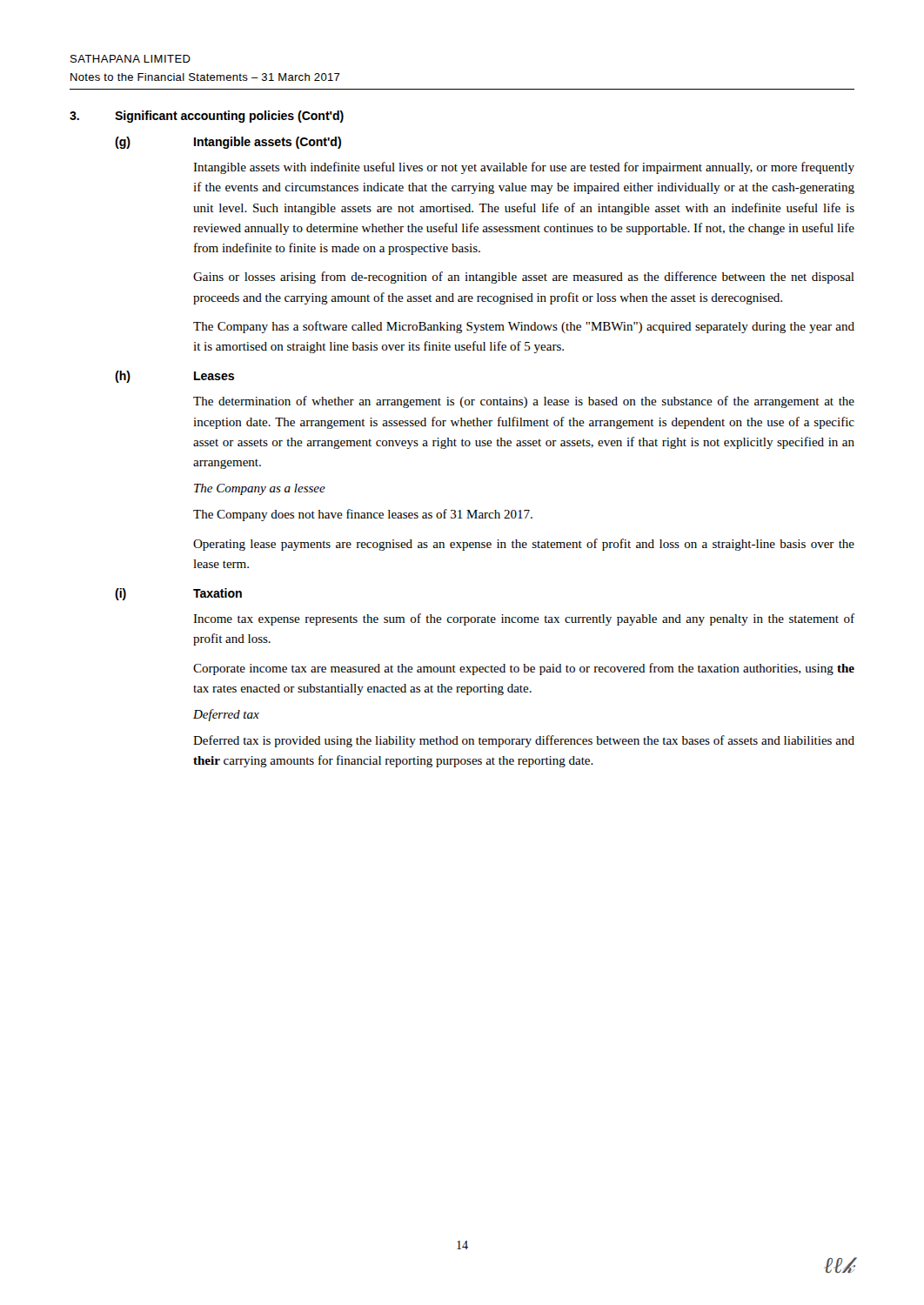Screen dimensions: 1305x924
Task: Find the region starting "Corporate income tax"
Action: [x=524, y=678]
